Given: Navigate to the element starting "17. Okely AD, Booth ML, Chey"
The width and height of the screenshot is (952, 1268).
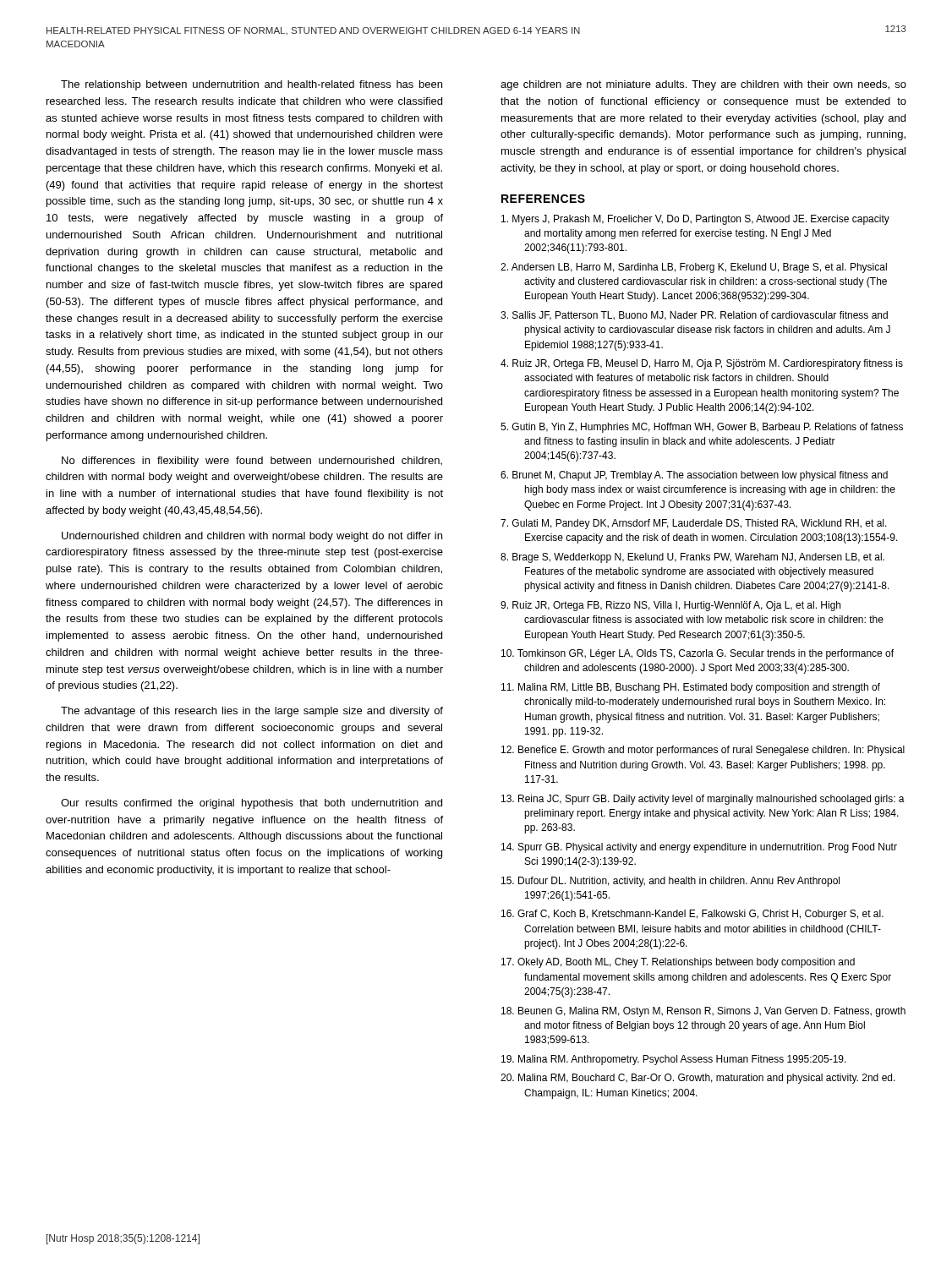Looking at the screenshot, I should coord(696,977).
